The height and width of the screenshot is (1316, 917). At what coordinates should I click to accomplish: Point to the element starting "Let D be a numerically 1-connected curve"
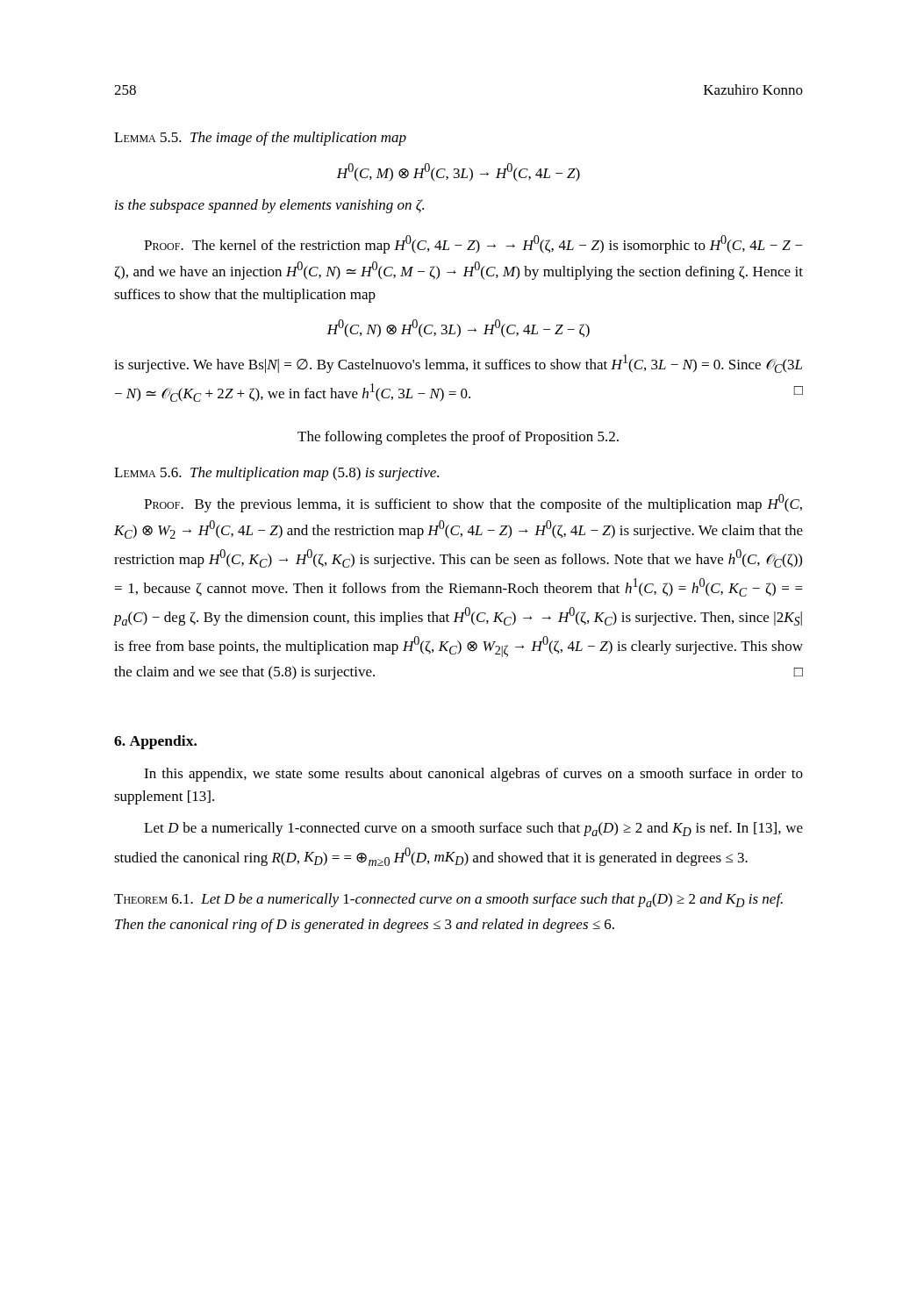[458, 844]
